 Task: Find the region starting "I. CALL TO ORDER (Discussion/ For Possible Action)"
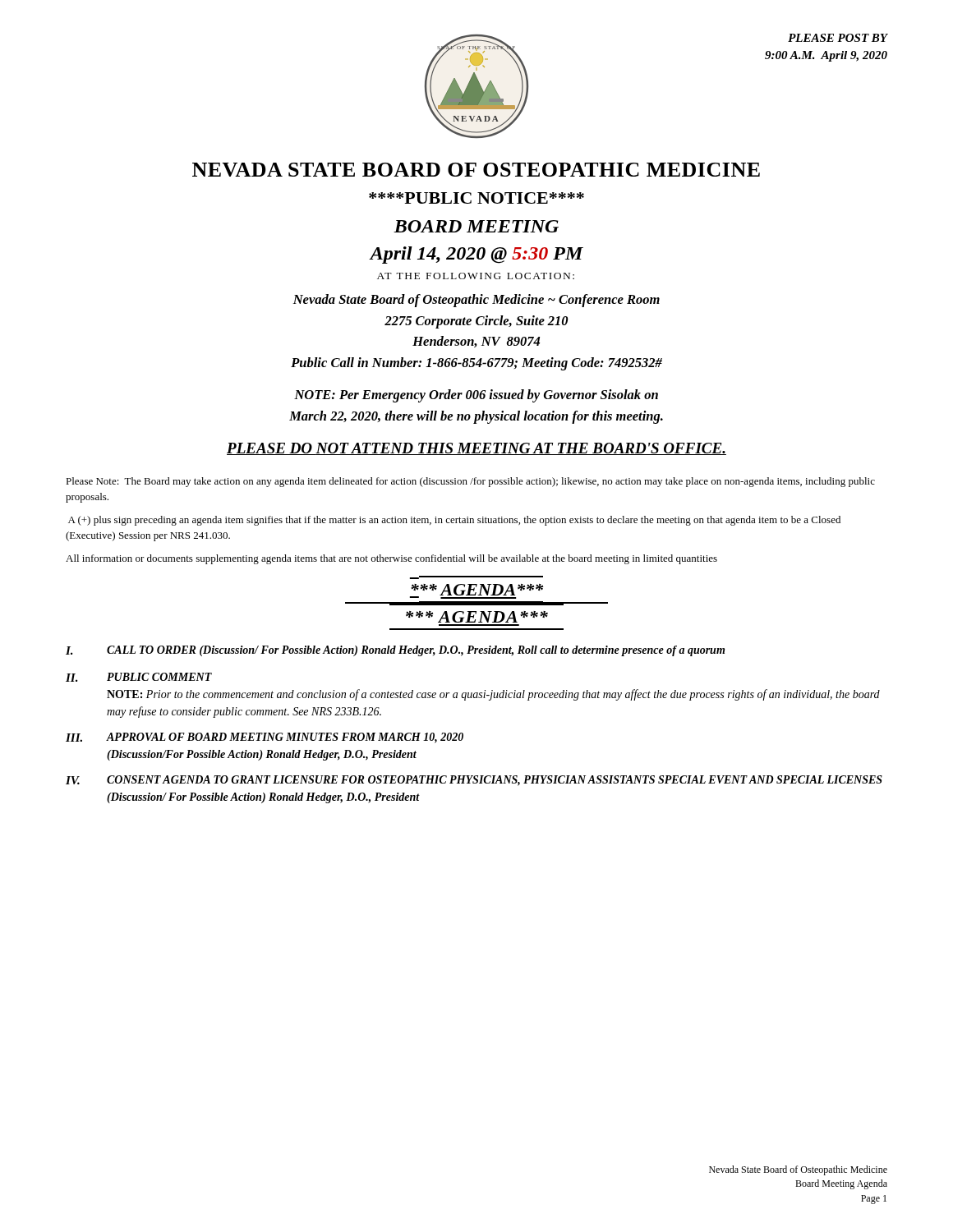coord(476,651)
